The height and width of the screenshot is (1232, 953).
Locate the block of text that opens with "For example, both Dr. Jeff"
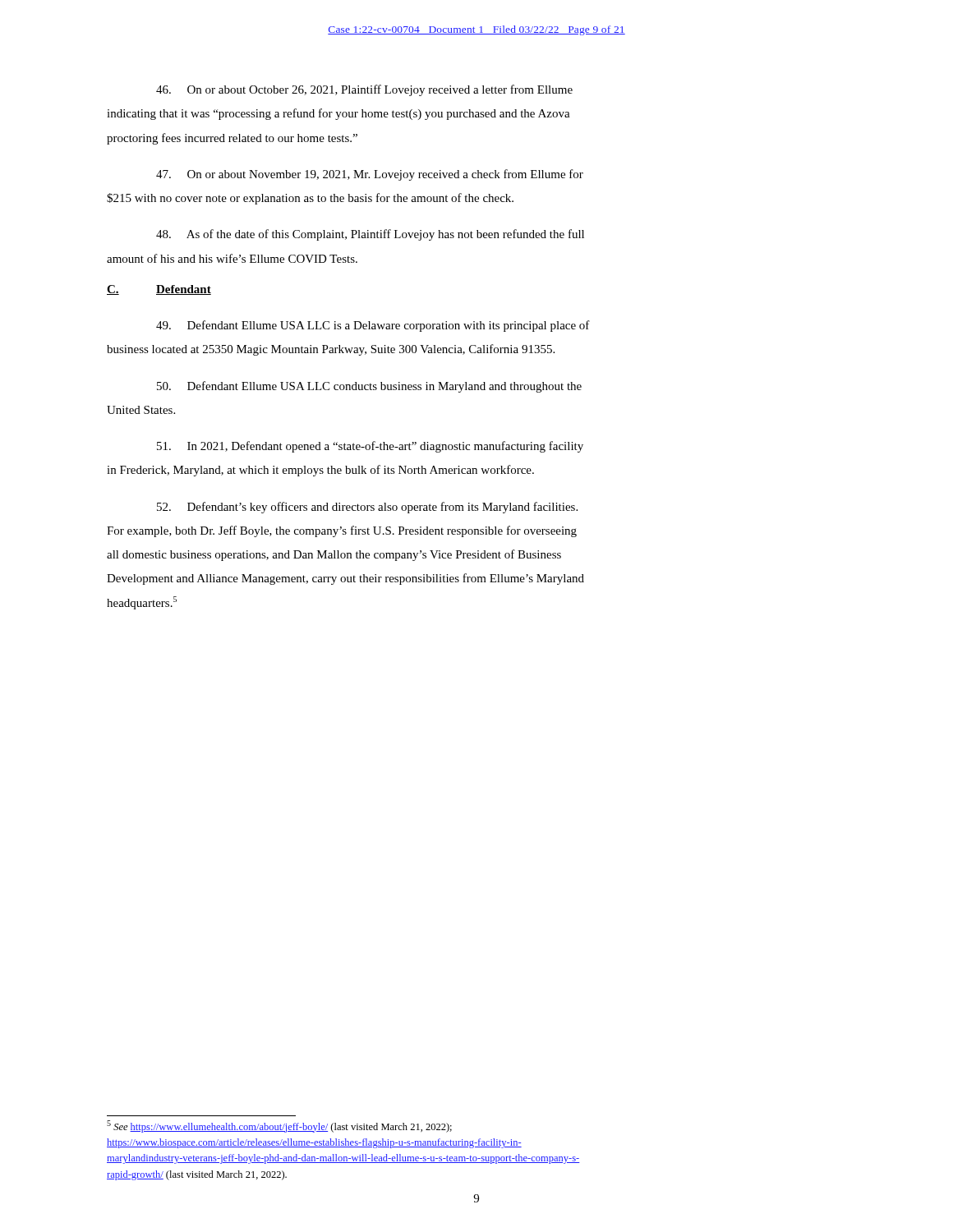(x=342, y=530)
